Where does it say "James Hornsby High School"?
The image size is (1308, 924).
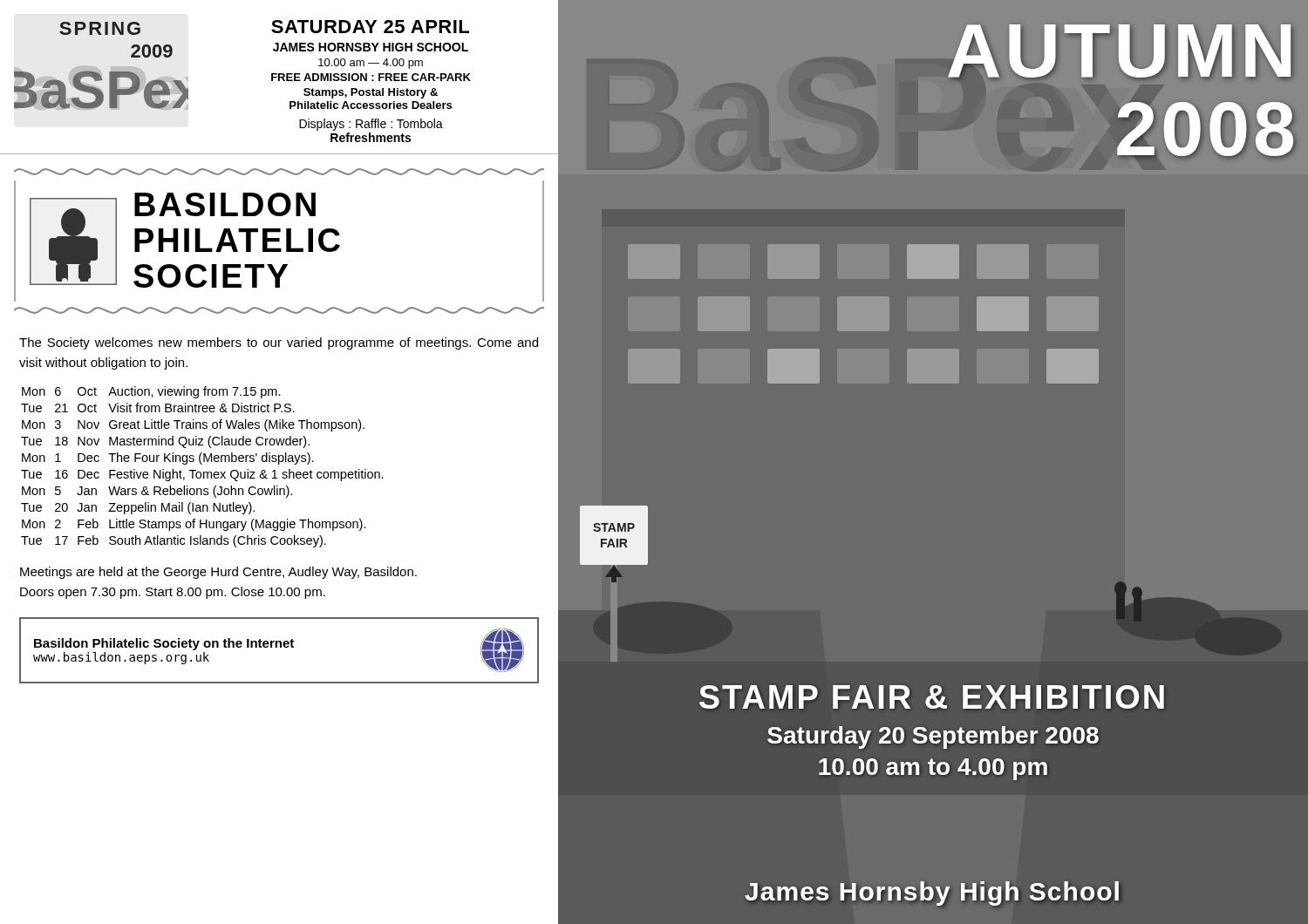tap(933, 891)
